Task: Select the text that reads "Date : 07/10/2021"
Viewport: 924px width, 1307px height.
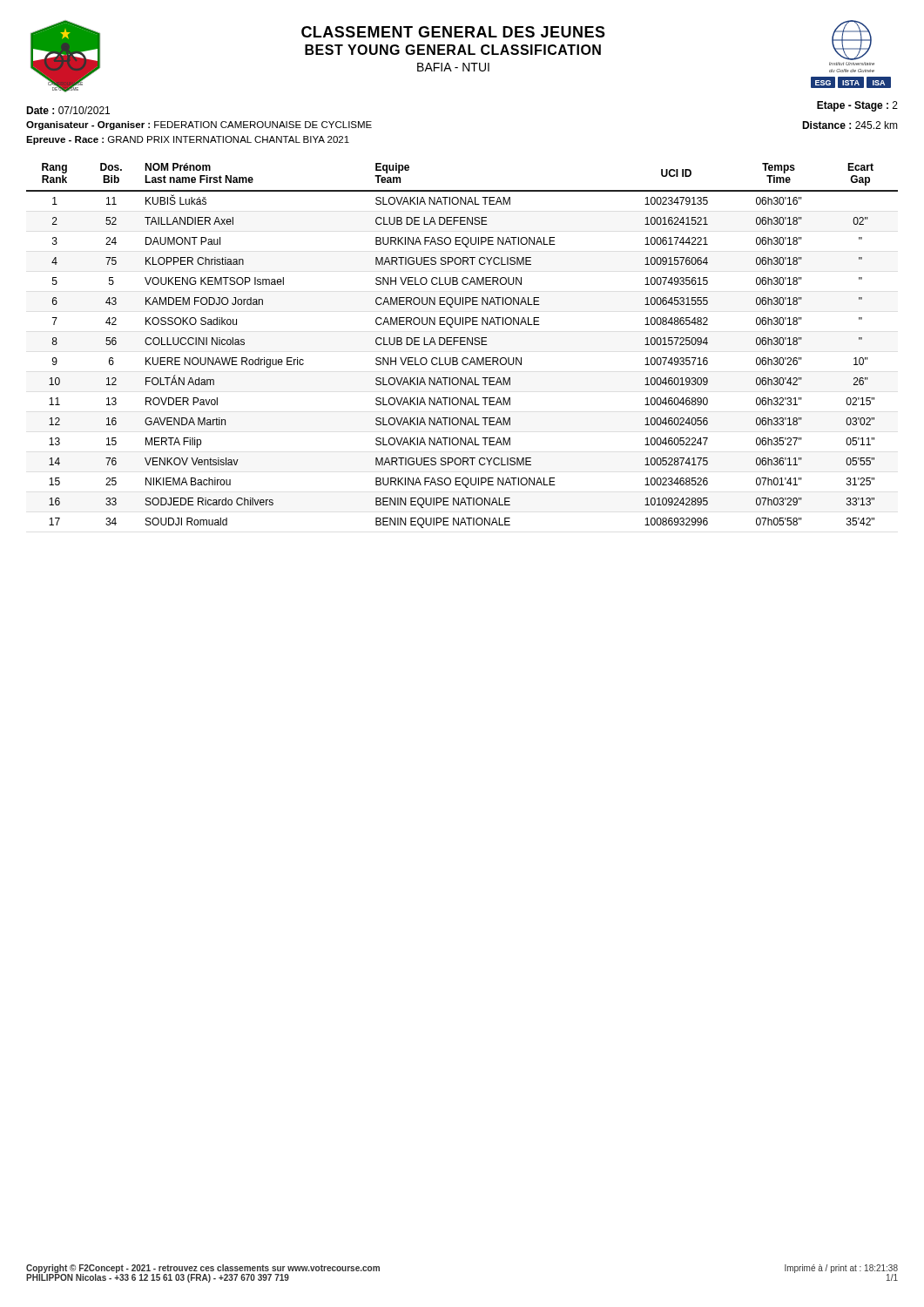Action: point(68,111)
